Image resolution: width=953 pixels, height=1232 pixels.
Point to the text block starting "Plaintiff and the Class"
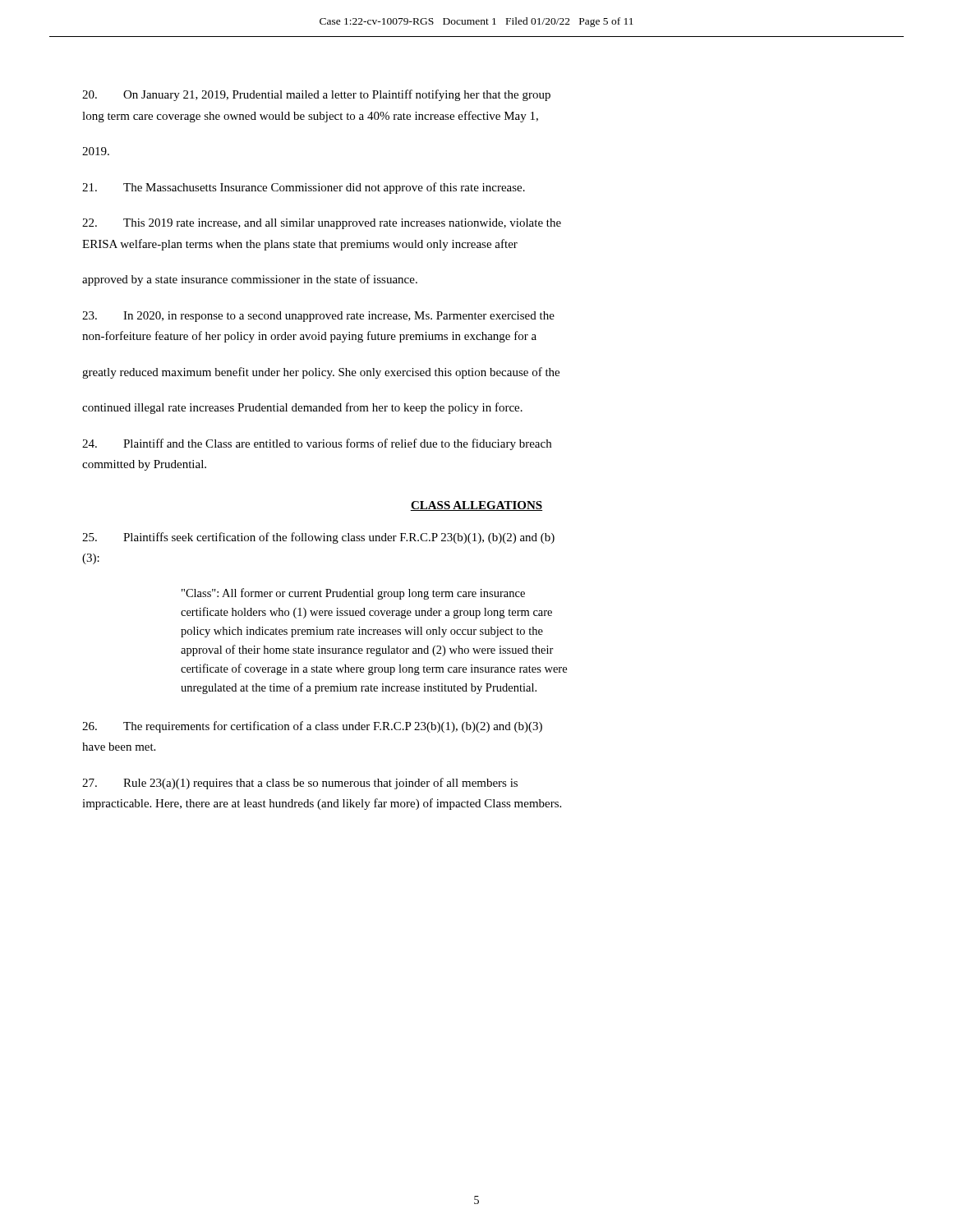click(x=476, y=454)
